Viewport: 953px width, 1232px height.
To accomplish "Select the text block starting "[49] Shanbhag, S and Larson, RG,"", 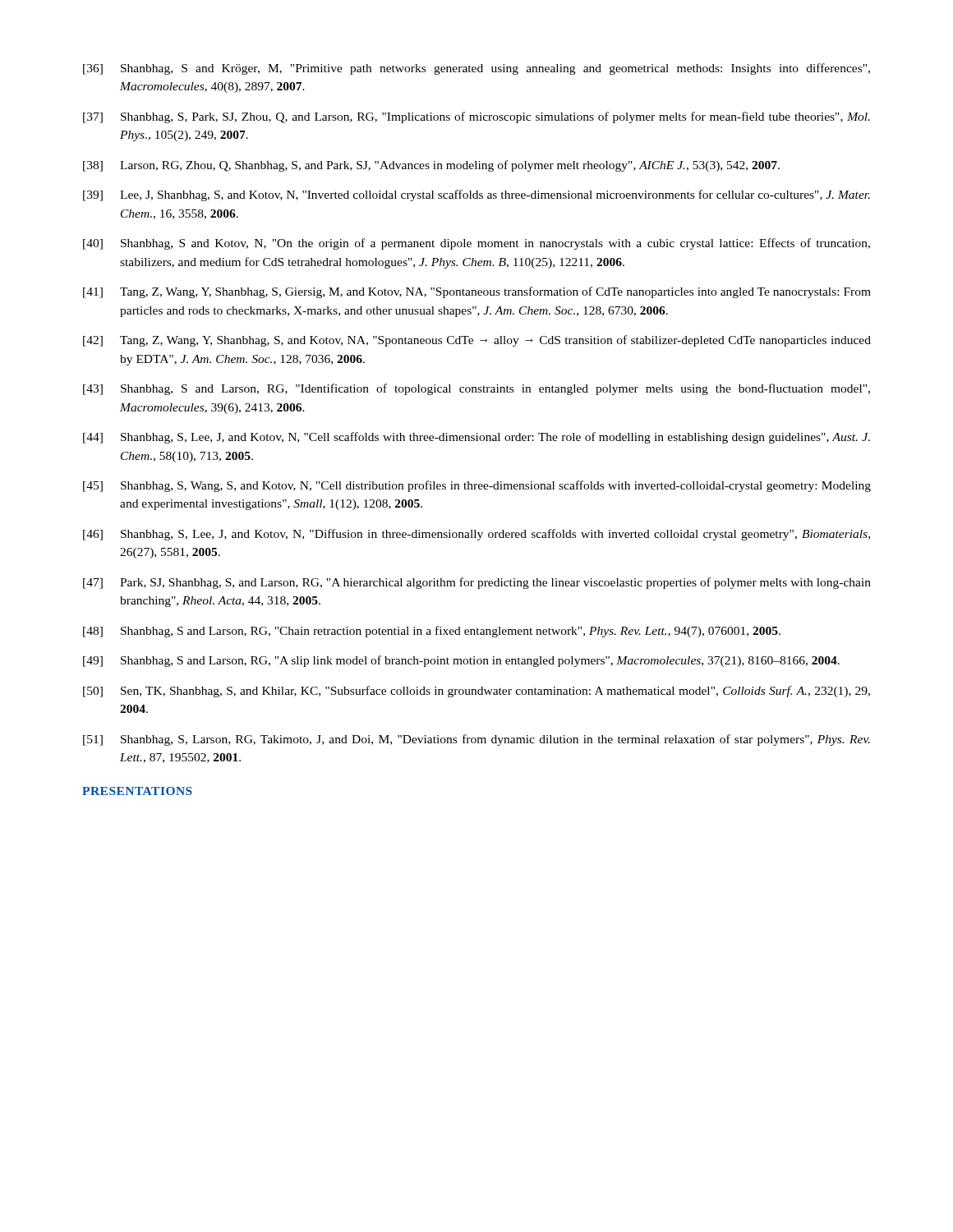I will [461, 661].
